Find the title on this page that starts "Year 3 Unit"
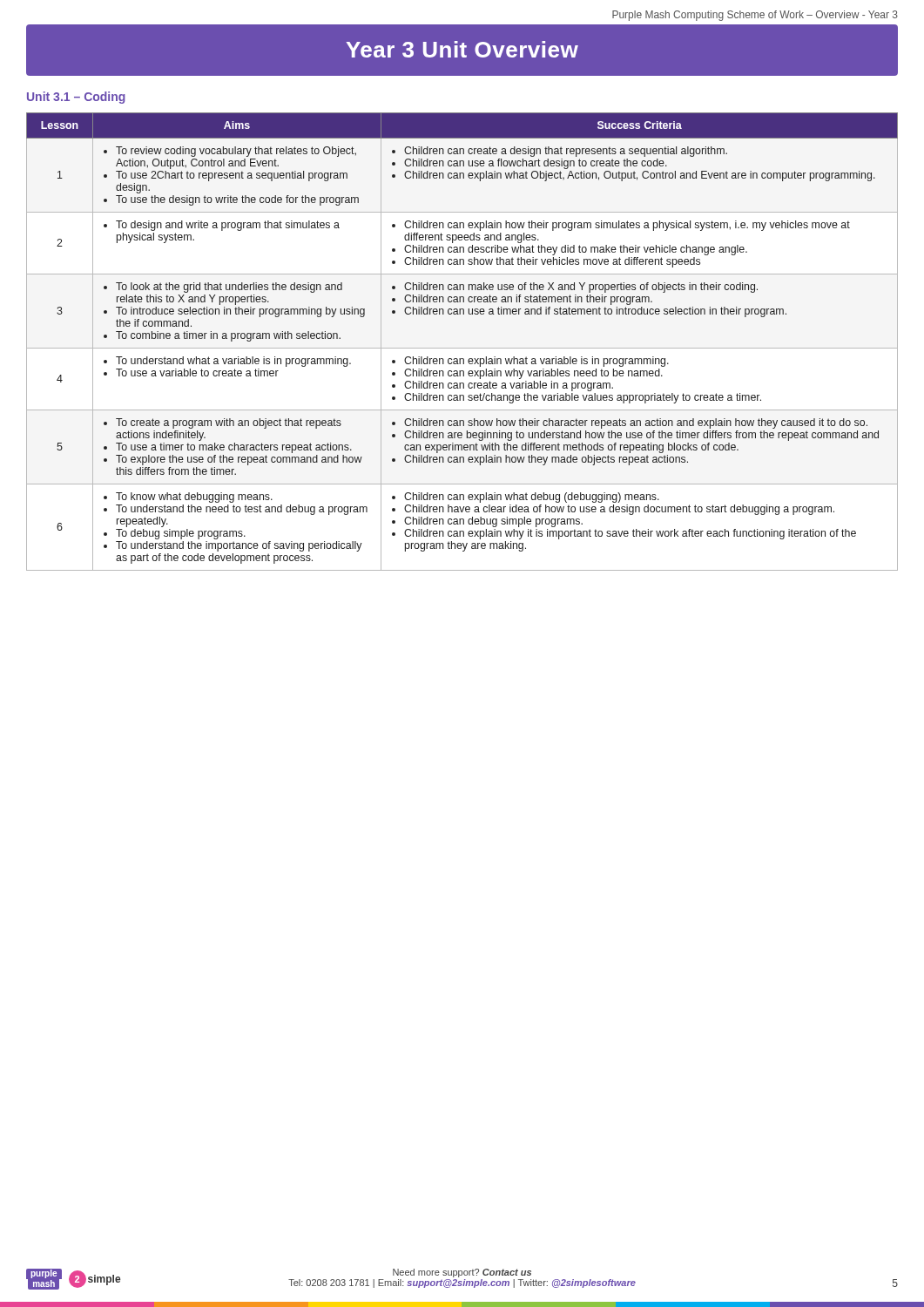This screenshot has width=924, height=1307. [462, 50]
